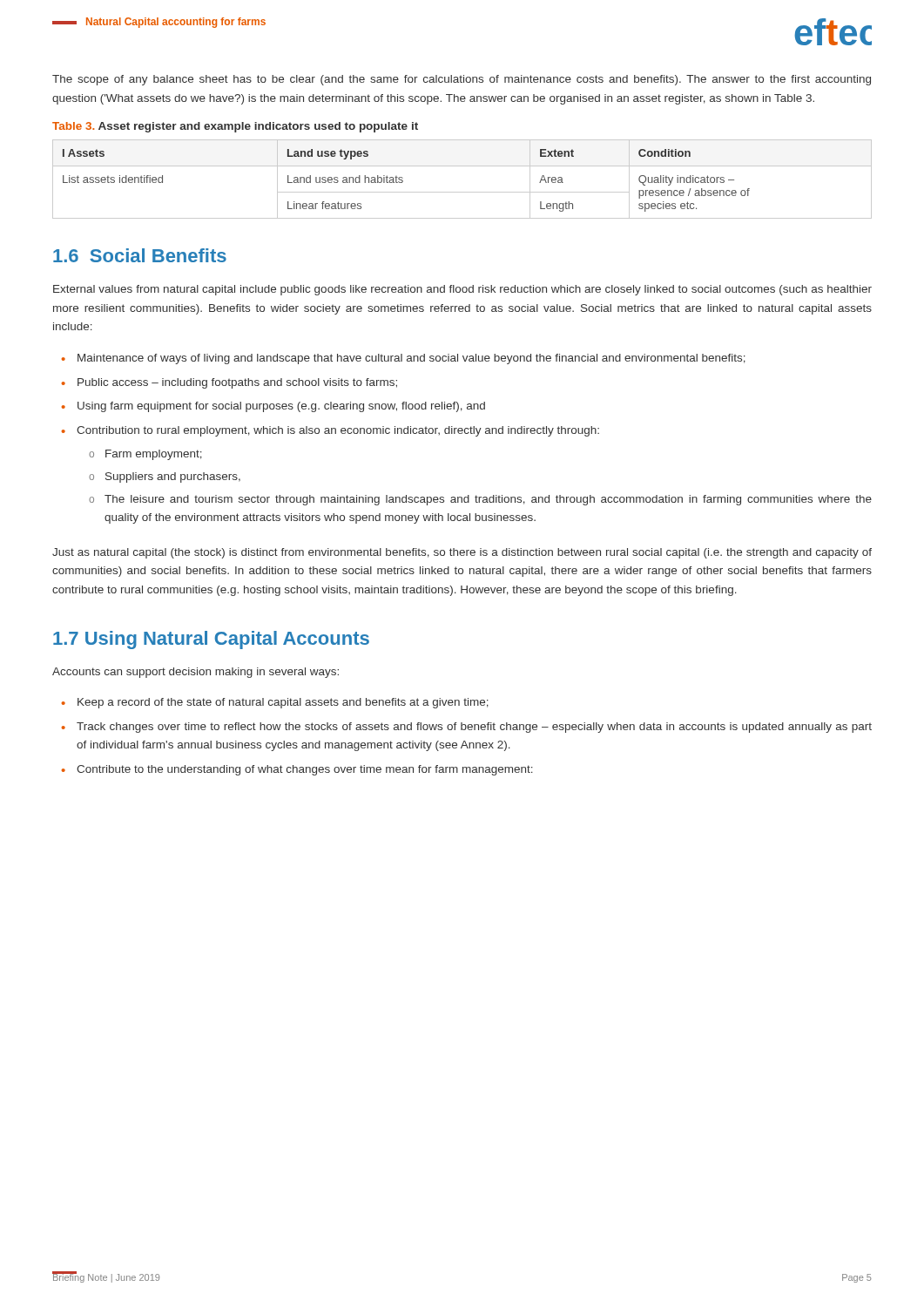Click on the element starting "Using farm equipment for"
Image resolution: width=924 pixels, height=1307 pixels.
pos(281,406)
